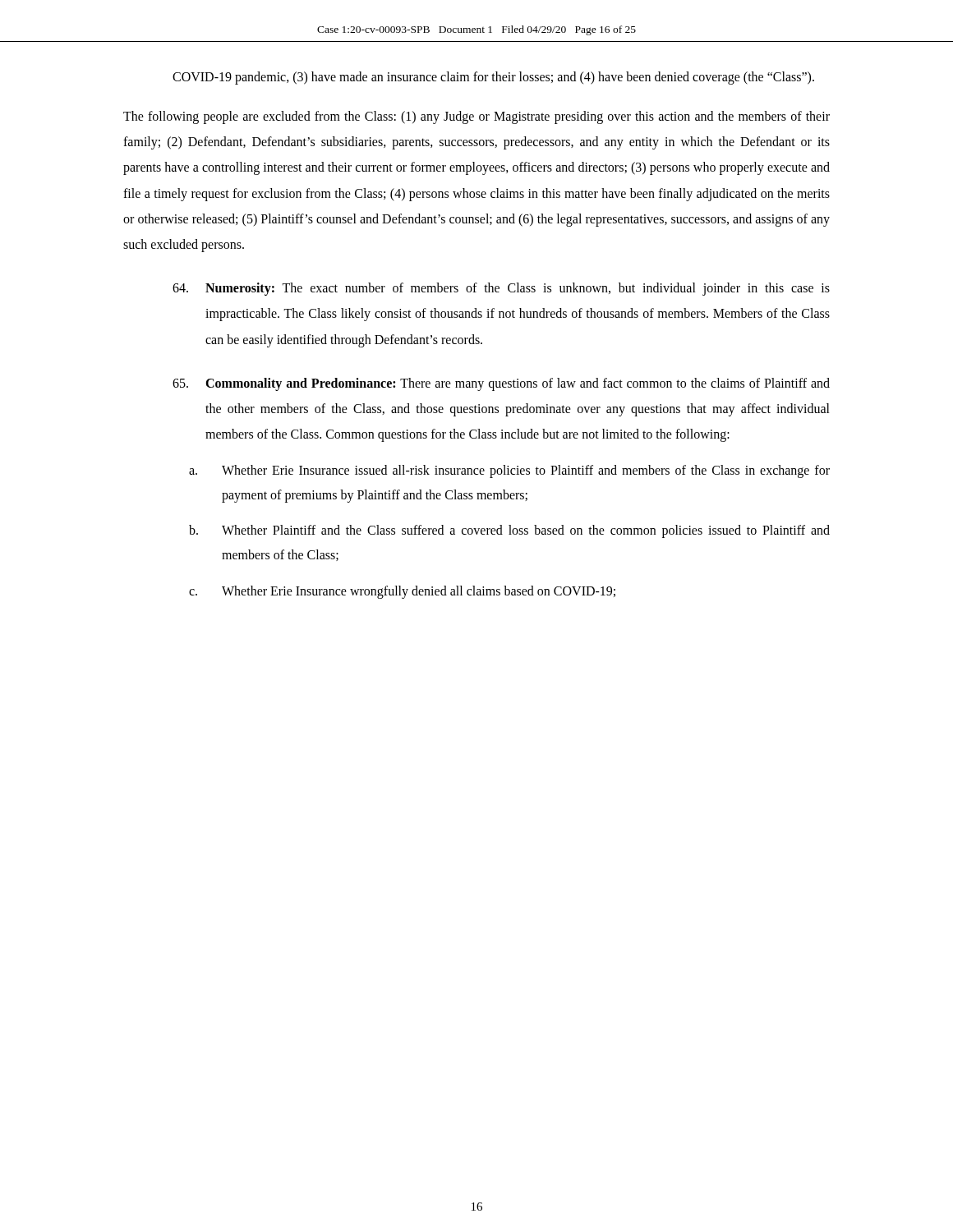This screenshot has width=953, height=1232.
Task: Click on the text block containing "Commonality and Predominance: There are"
Action: [x=476, y=409]
